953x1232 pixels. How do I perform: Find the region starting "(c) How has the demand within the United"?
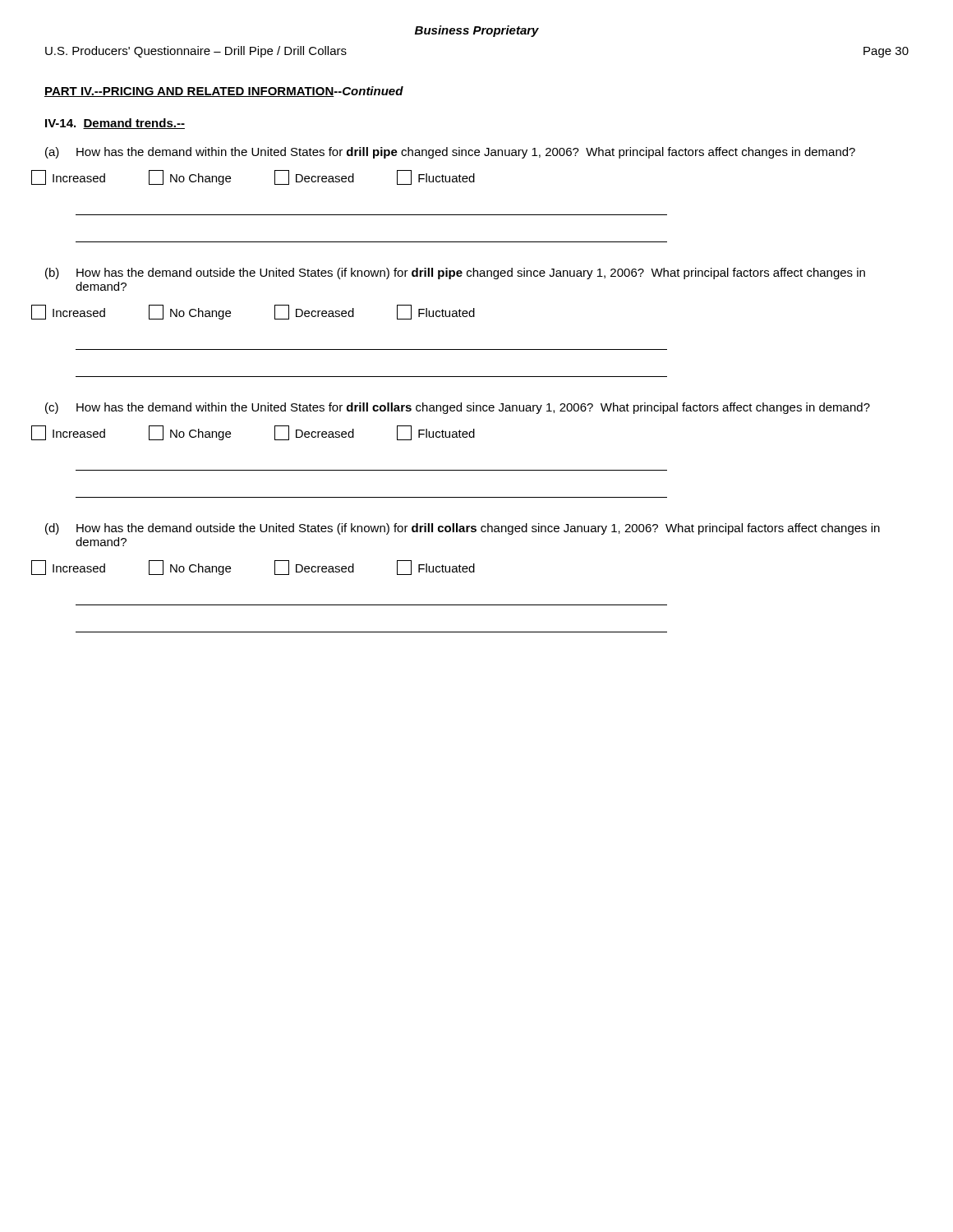click(476, 407)
